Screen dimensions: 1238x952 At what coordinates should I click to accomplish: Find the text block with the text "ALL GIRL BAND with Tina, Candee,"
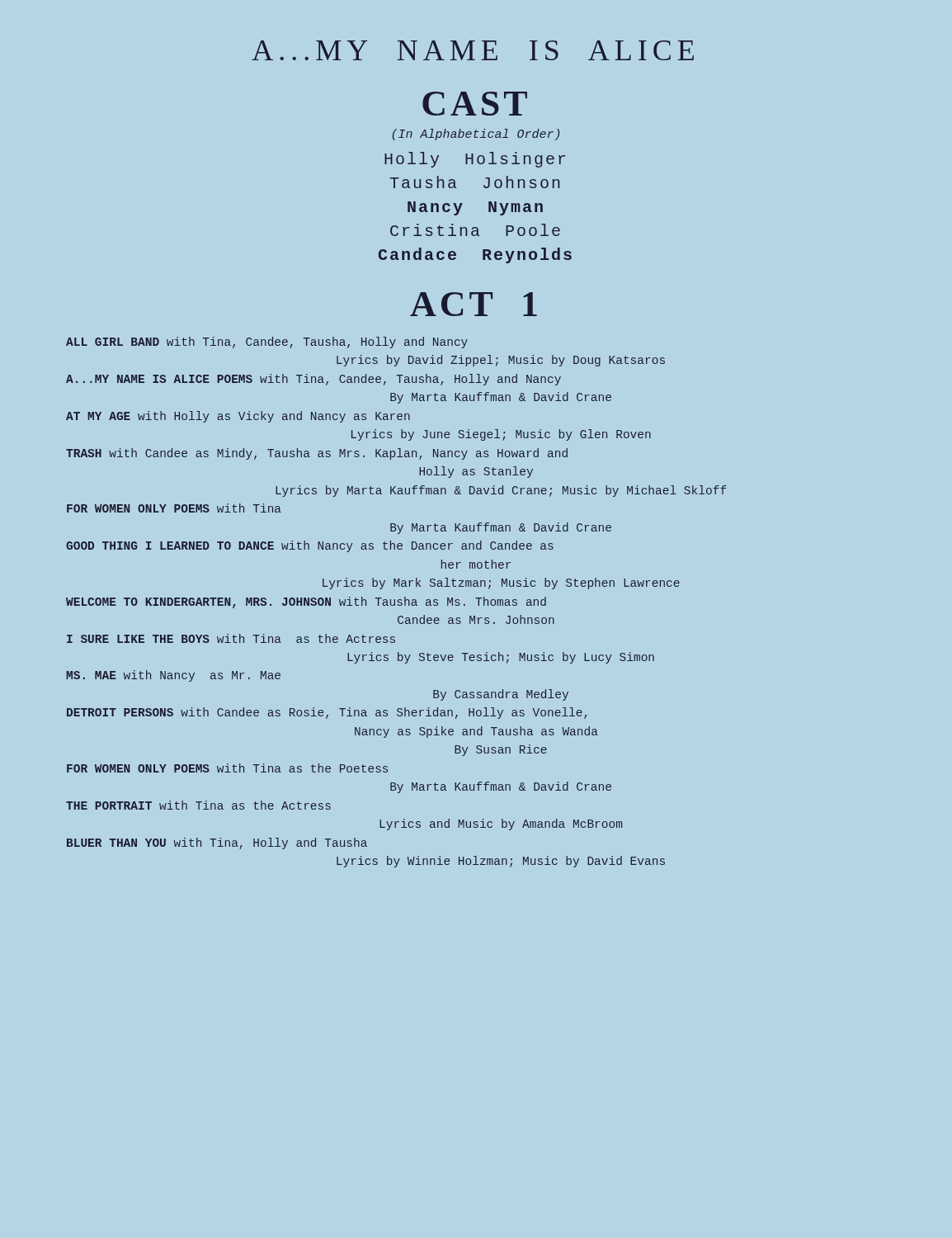[476, 604]
